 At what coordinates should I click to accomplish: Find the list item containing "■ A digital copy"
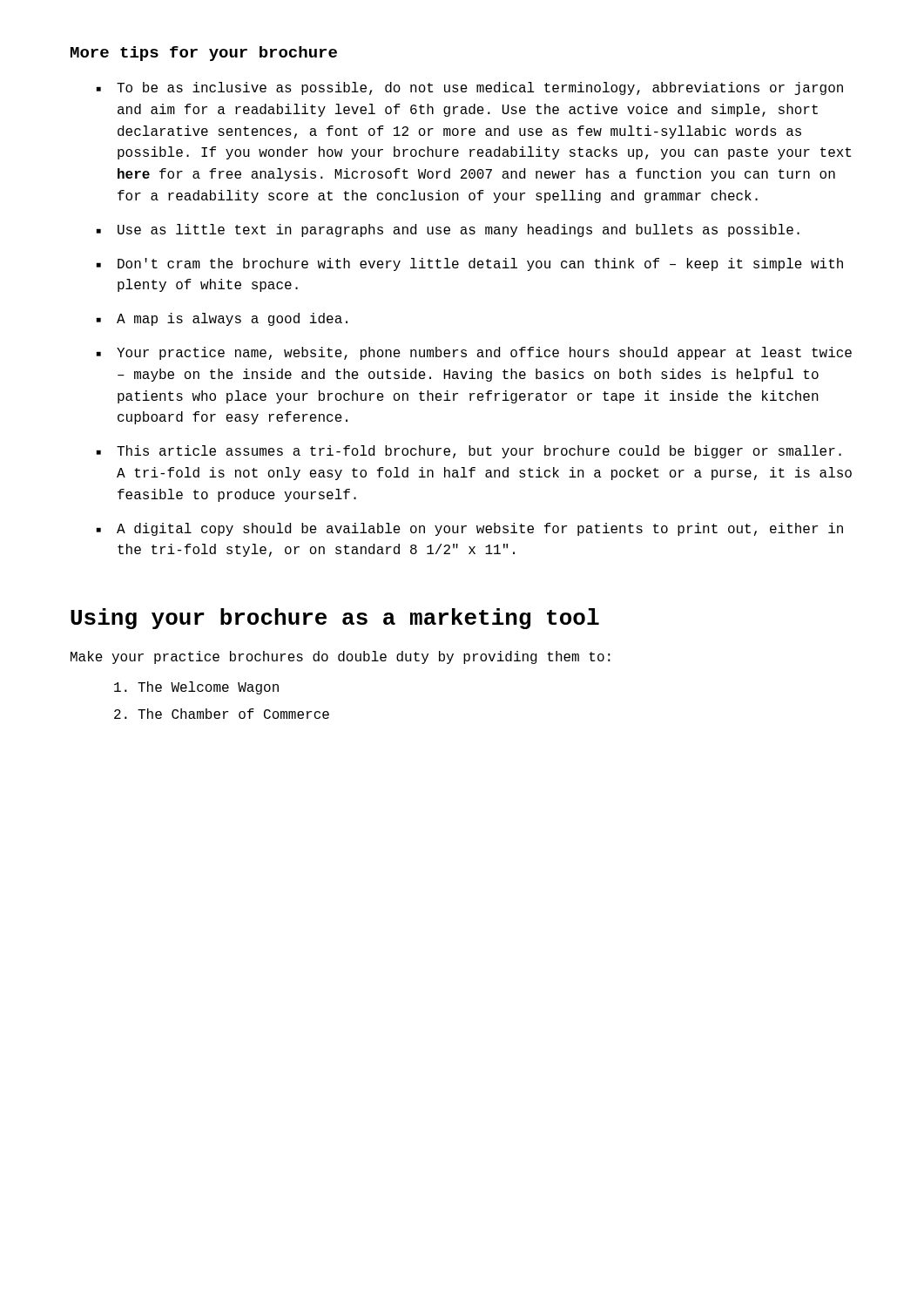point(475,541)
